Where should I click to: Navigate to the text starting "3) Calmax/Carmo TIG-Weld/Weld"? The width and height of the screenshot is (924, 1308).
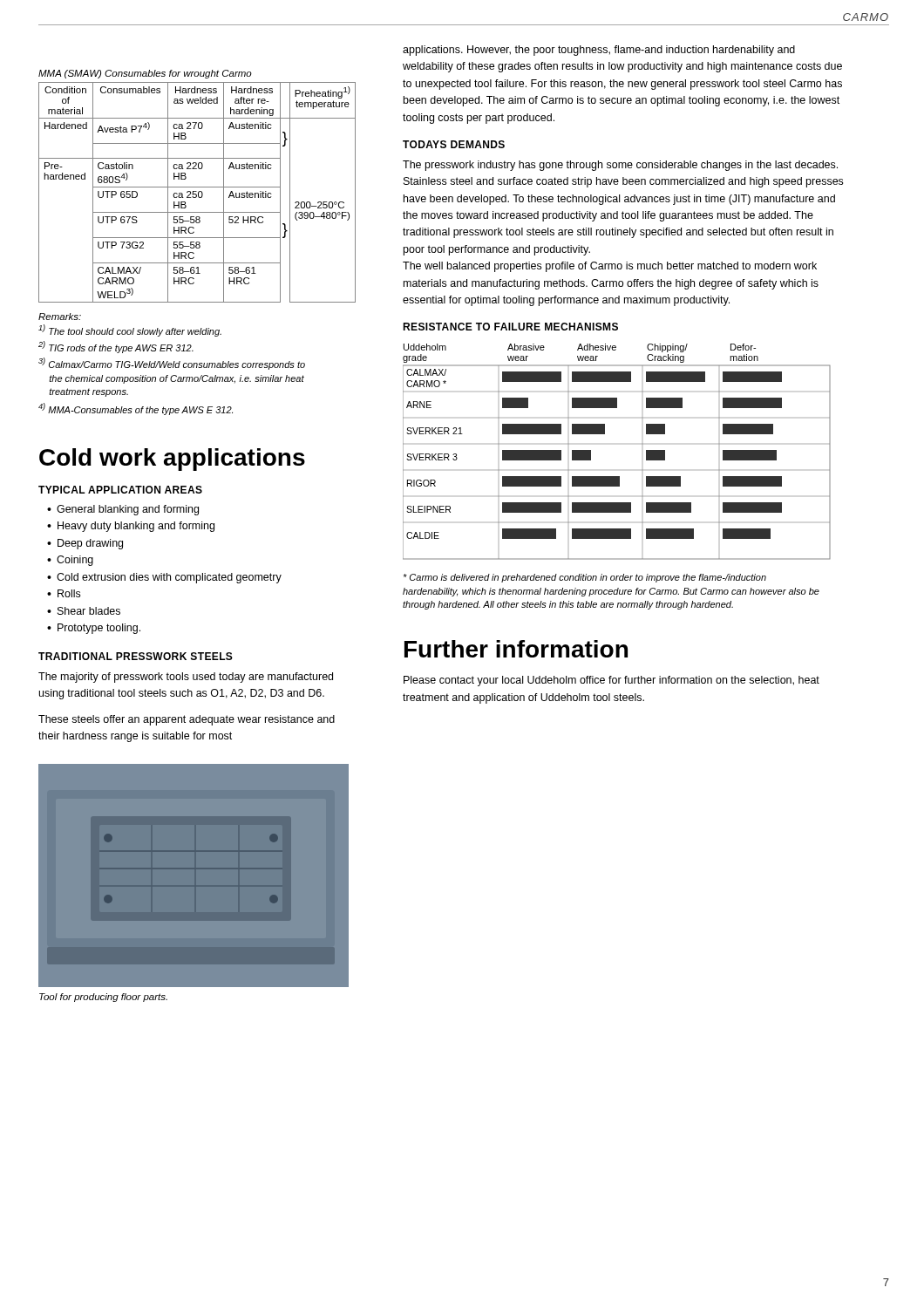coord(172,377)
